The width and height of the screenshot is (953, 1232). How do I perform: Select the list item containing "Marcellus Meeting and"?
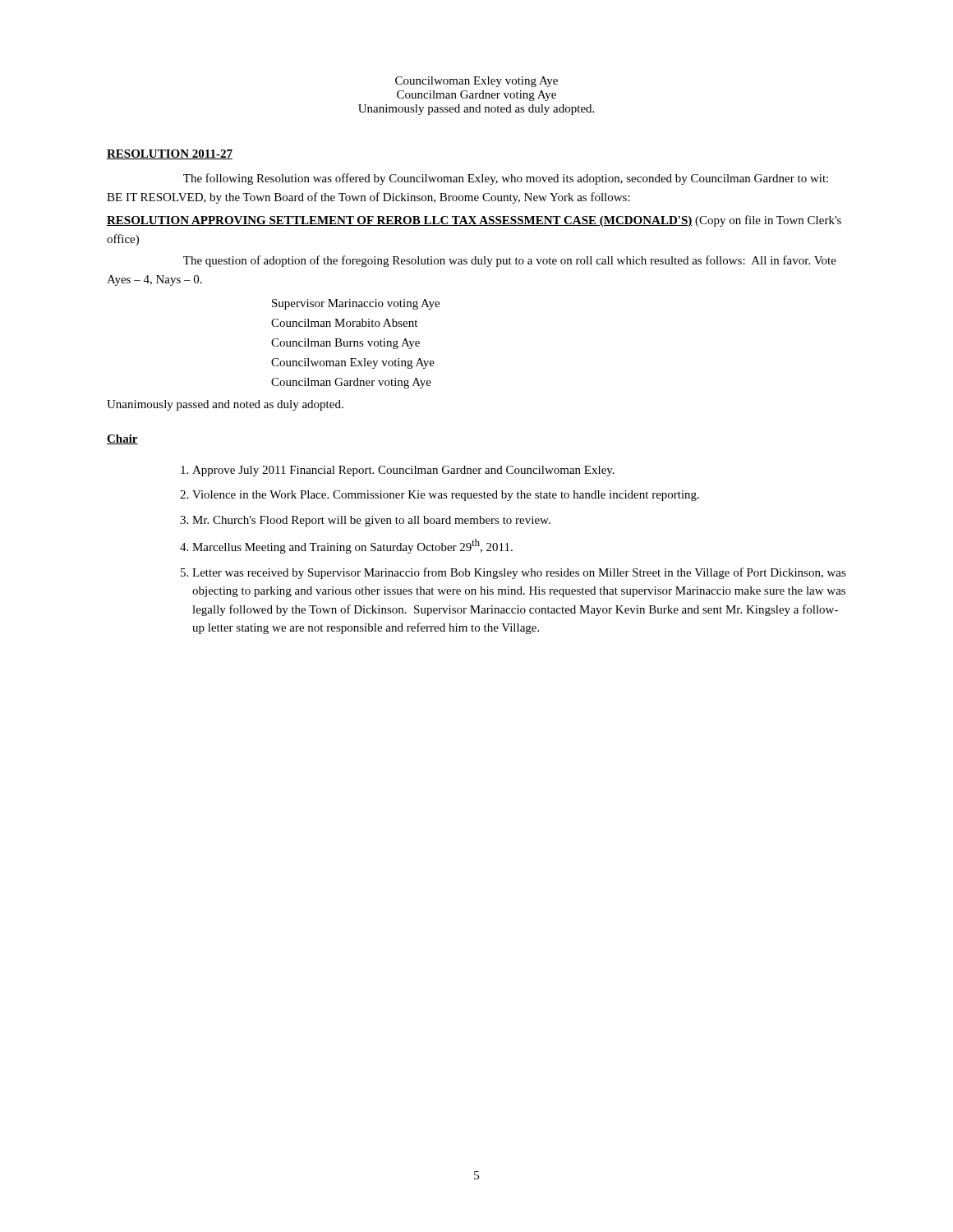353,545
